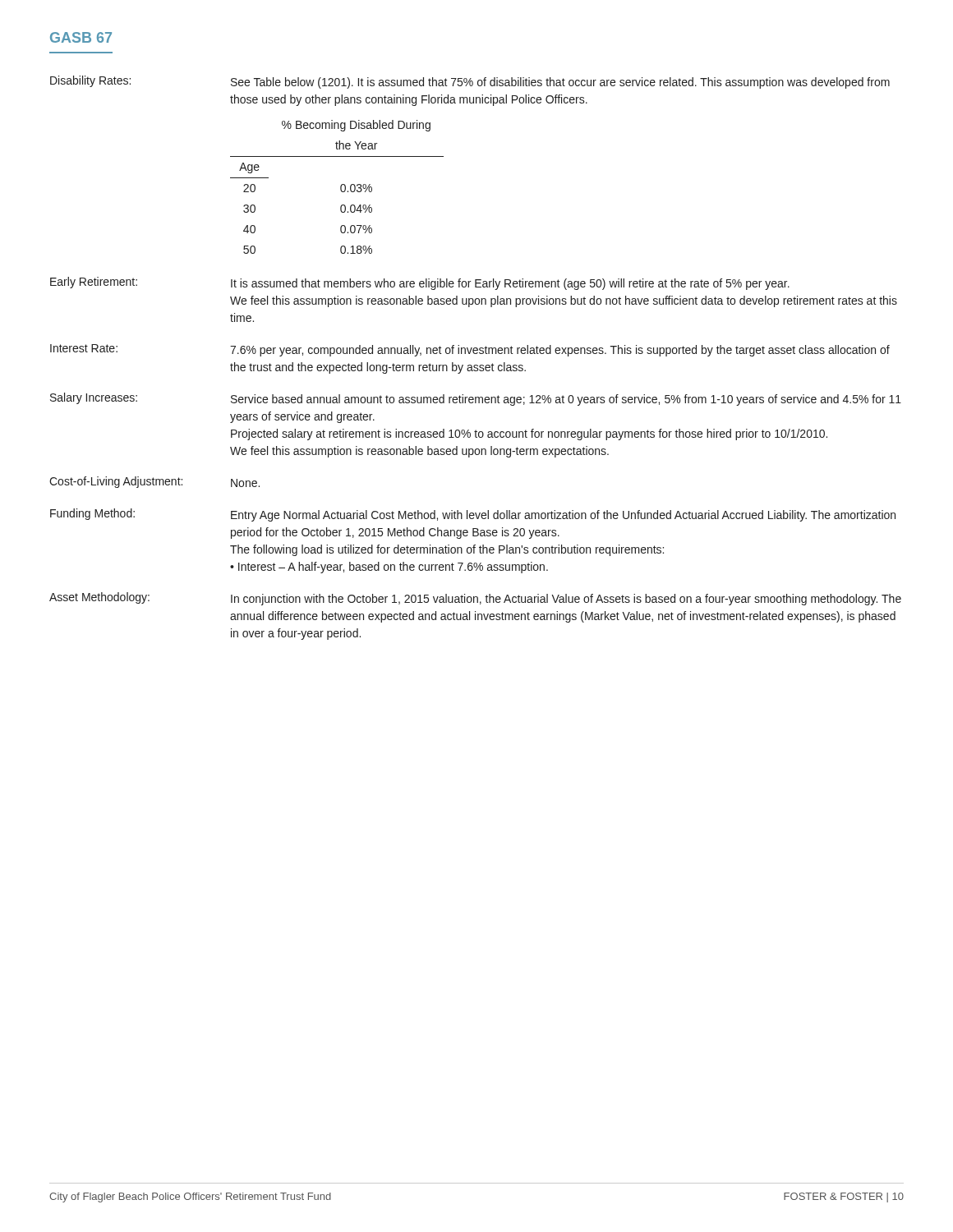Screen dimensions: 1232x953
Task: Select the text containing "Interest Rate:"
Action: click(x=84, y=348)
